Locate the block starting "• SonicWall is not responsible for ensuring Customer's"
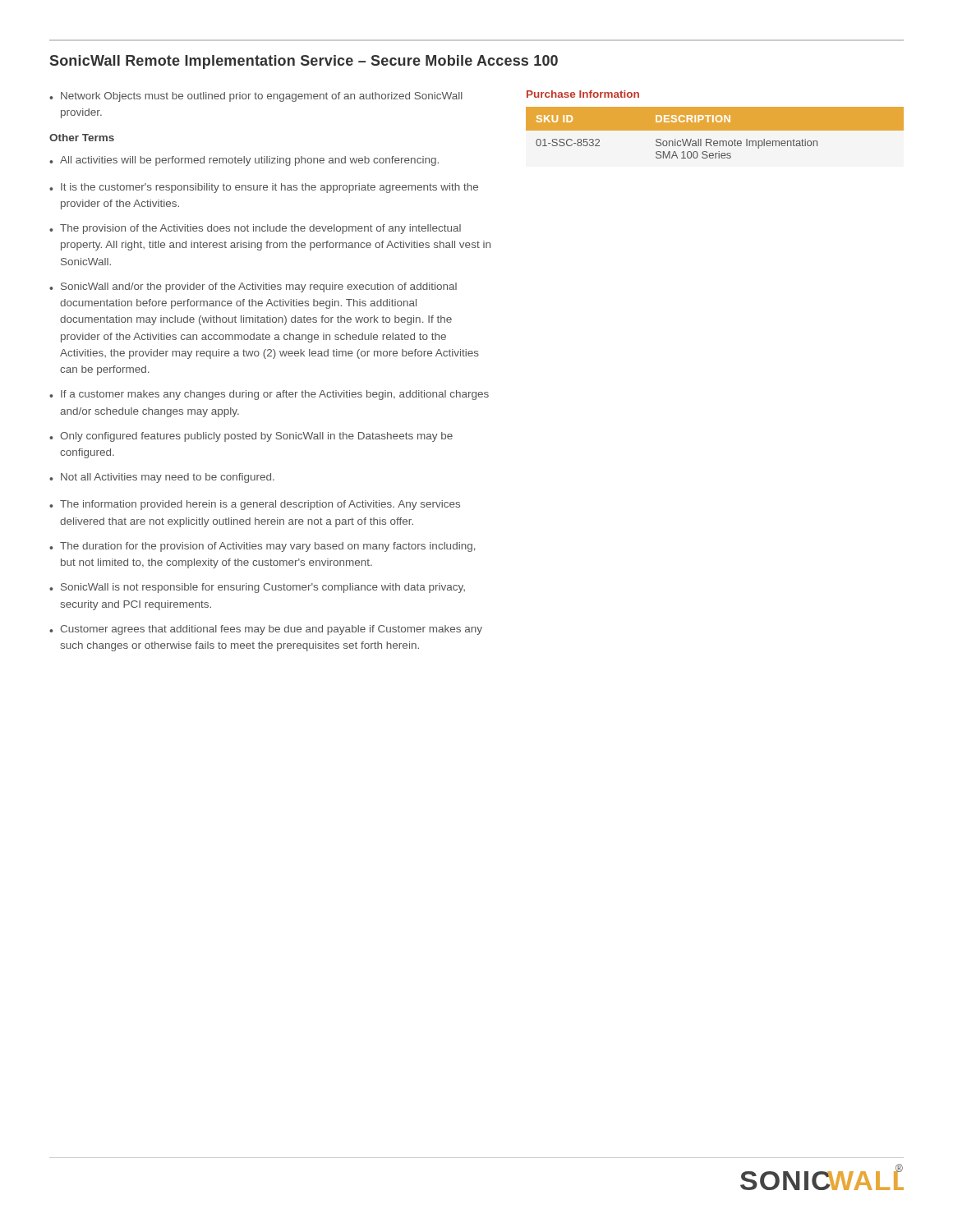Screen dimensions: 1232x953 pyautogui.click(x=271, y=596)
